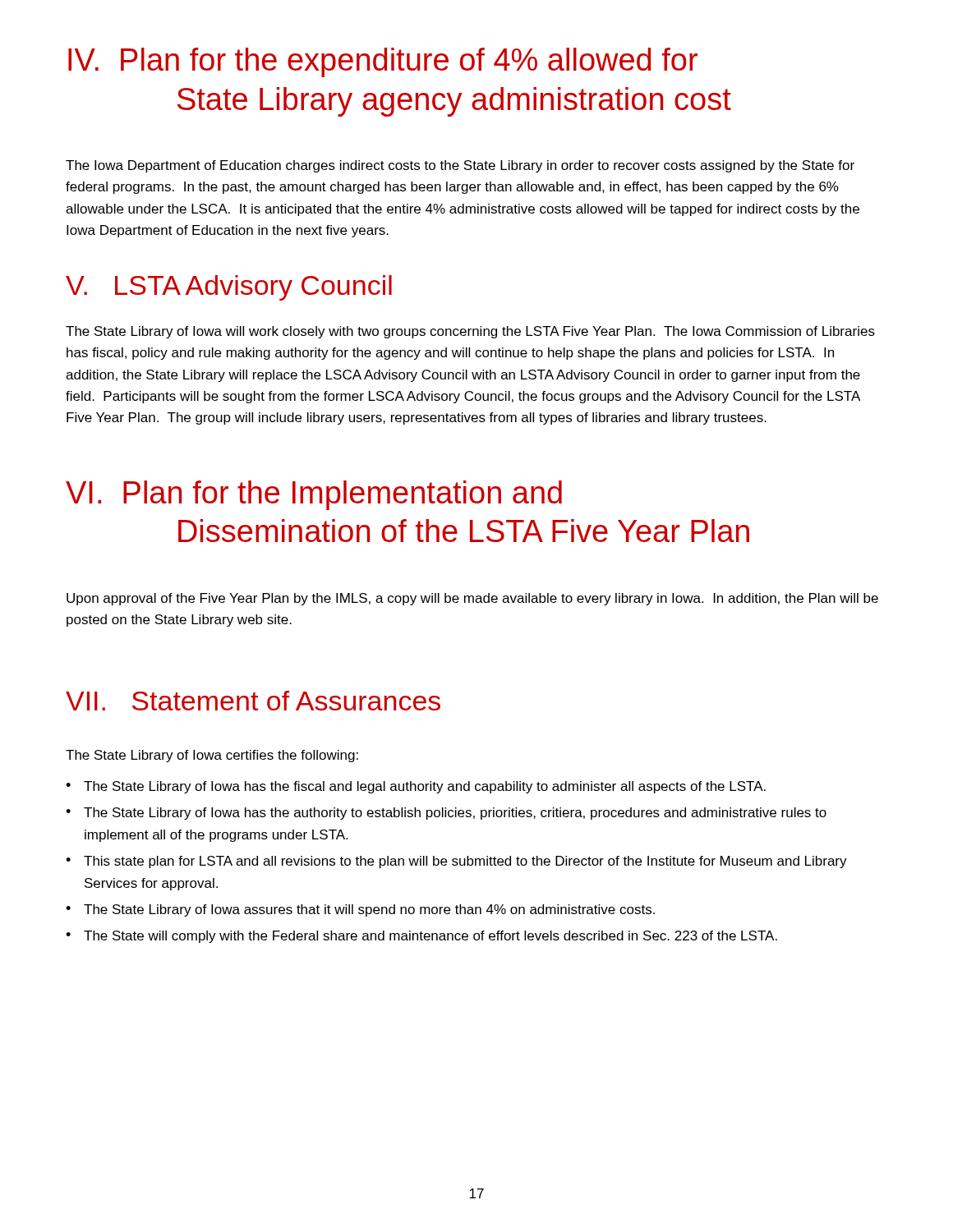Select the text block that says "Upon approval of the Five Year"
This screenshot has height=1232, width=953.
(x=476, y=609)
